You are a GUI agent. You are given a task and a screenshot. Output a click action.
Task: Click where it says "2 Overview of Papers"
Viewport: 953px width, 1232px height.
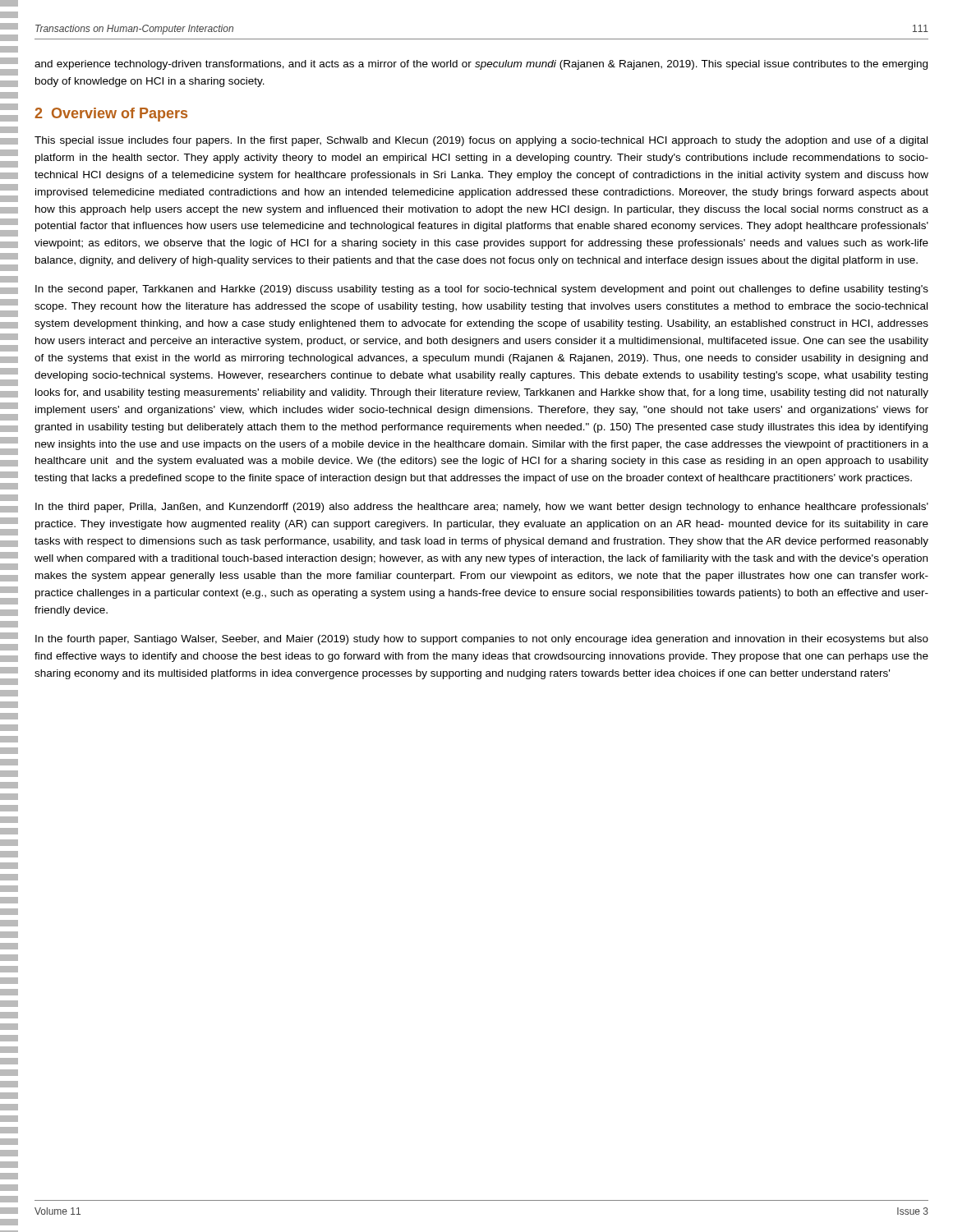click(111, 114)
